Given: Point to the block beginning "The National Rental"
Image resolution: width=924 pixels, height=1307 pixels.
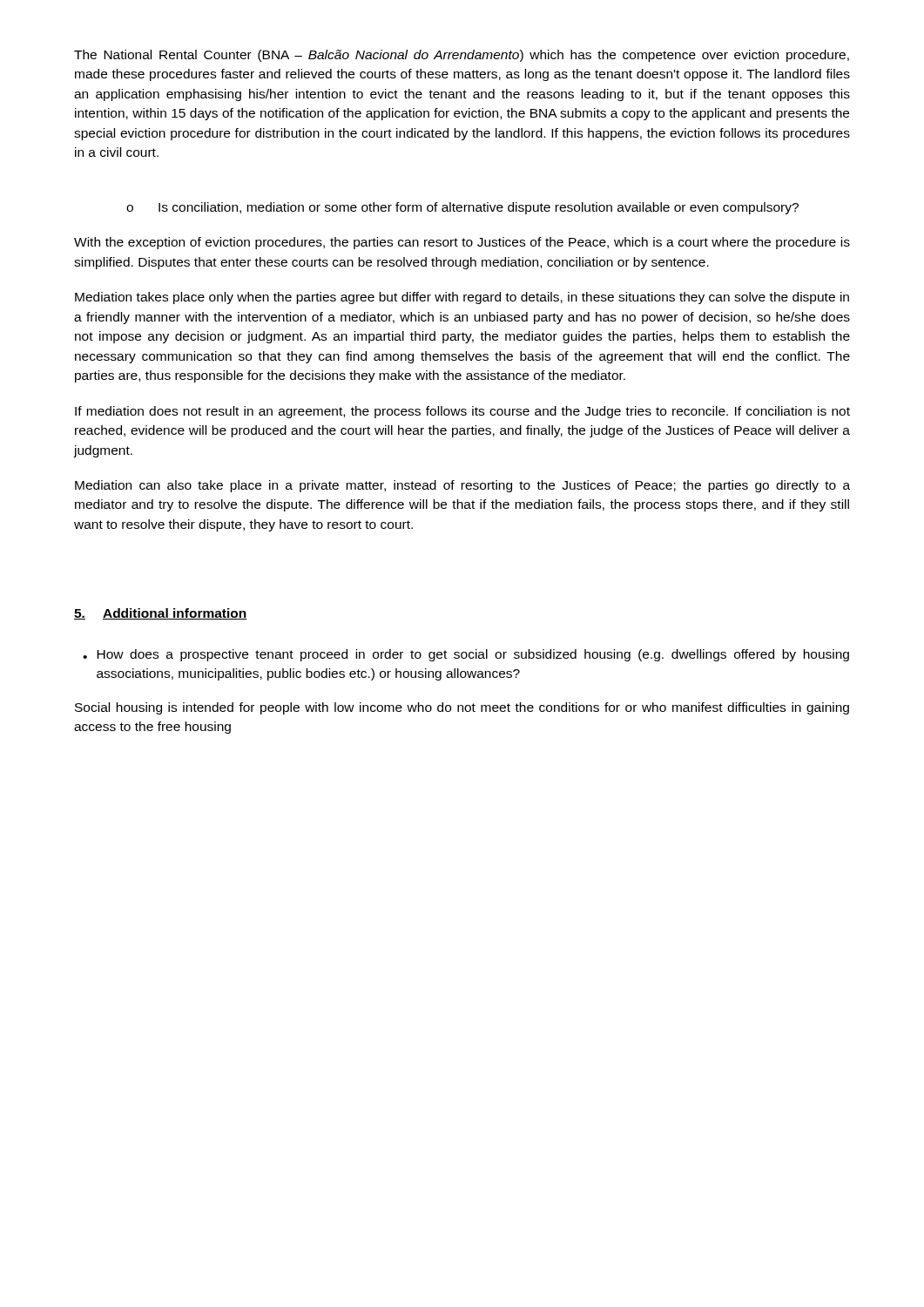Looking at the screenshot, I should [462, 103].
